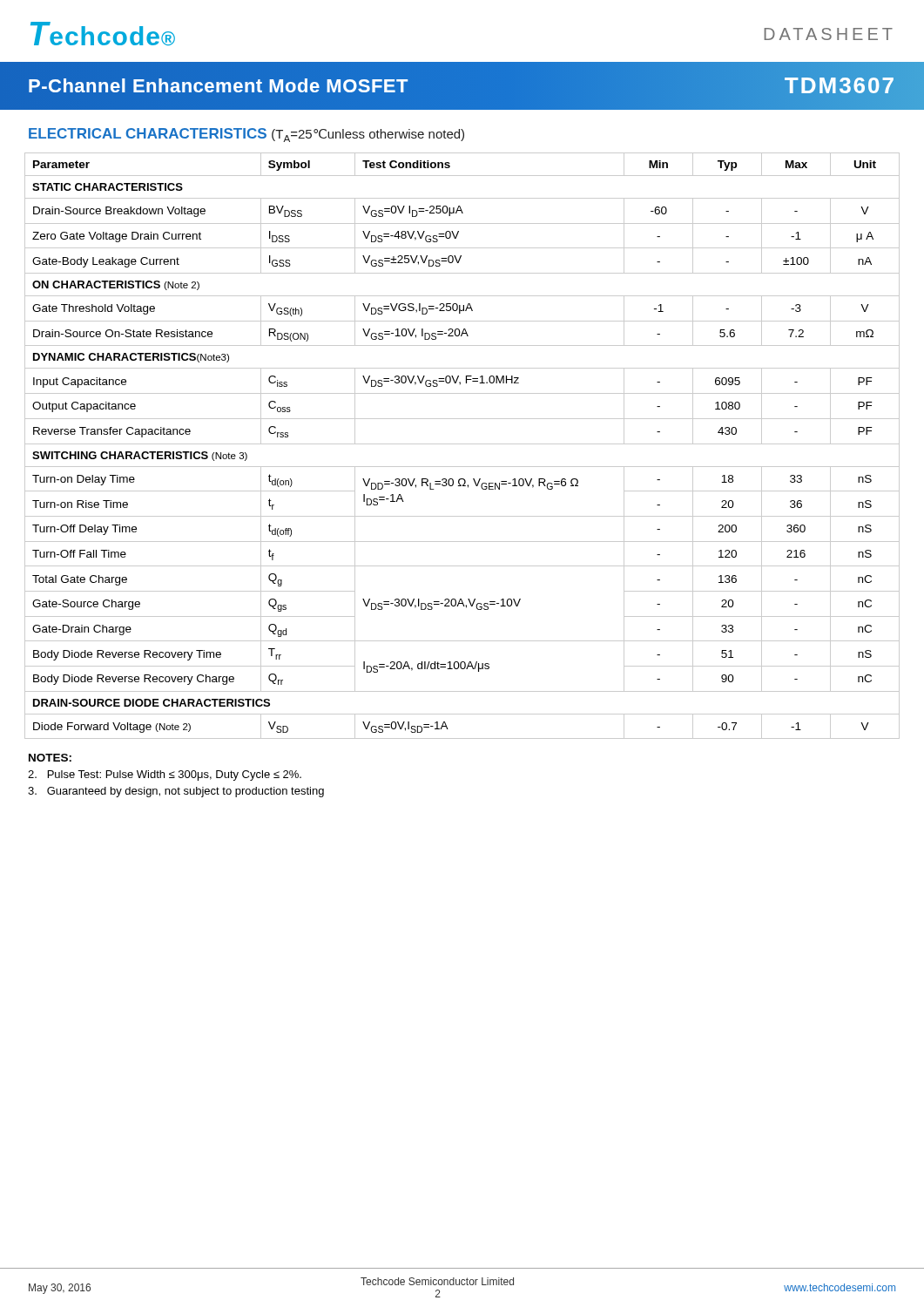
Task: Select the table that reads "C iss"
Action: coord(462,446)
